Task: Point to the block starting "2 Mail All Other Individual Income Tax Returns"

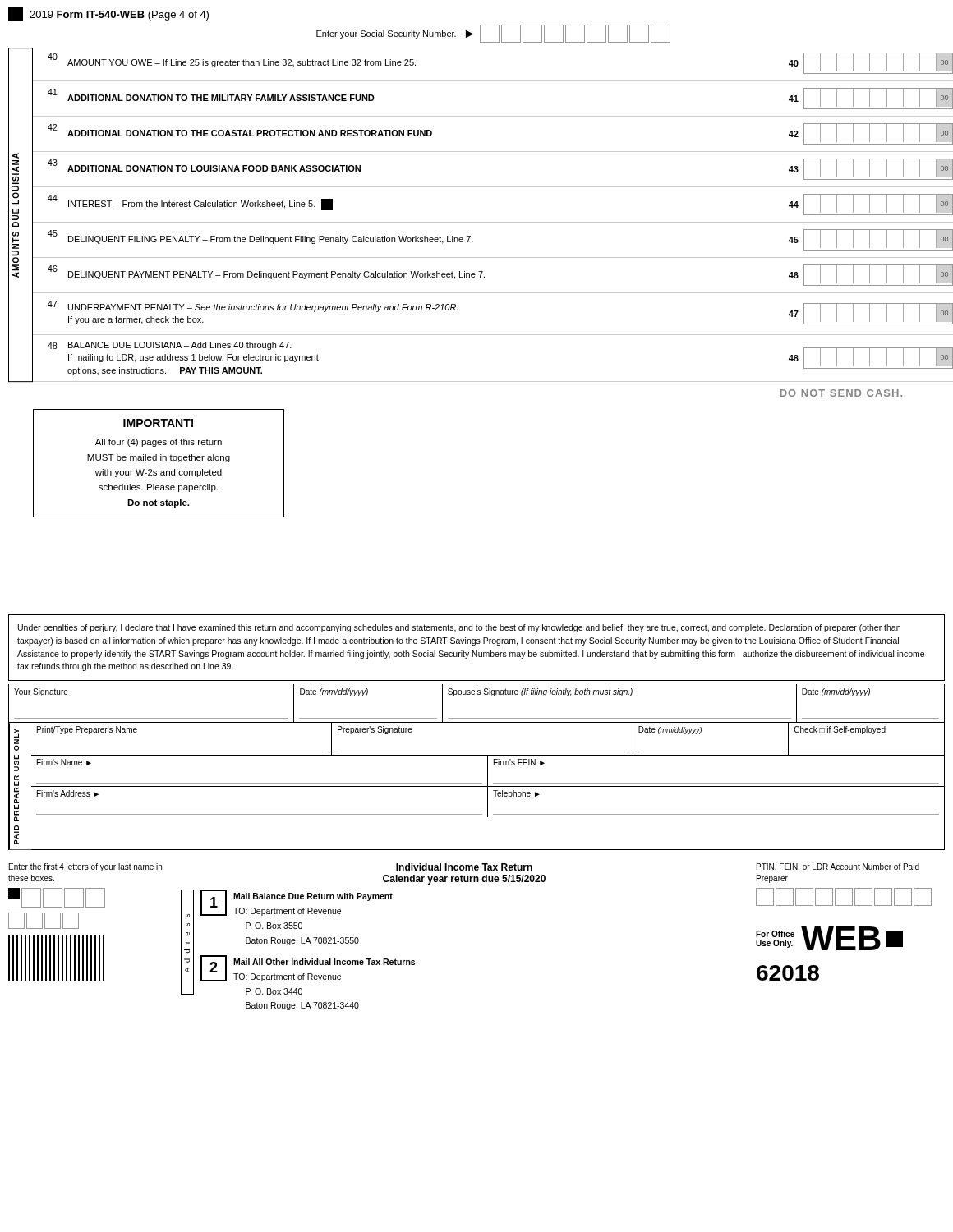Action: point(308,984)
